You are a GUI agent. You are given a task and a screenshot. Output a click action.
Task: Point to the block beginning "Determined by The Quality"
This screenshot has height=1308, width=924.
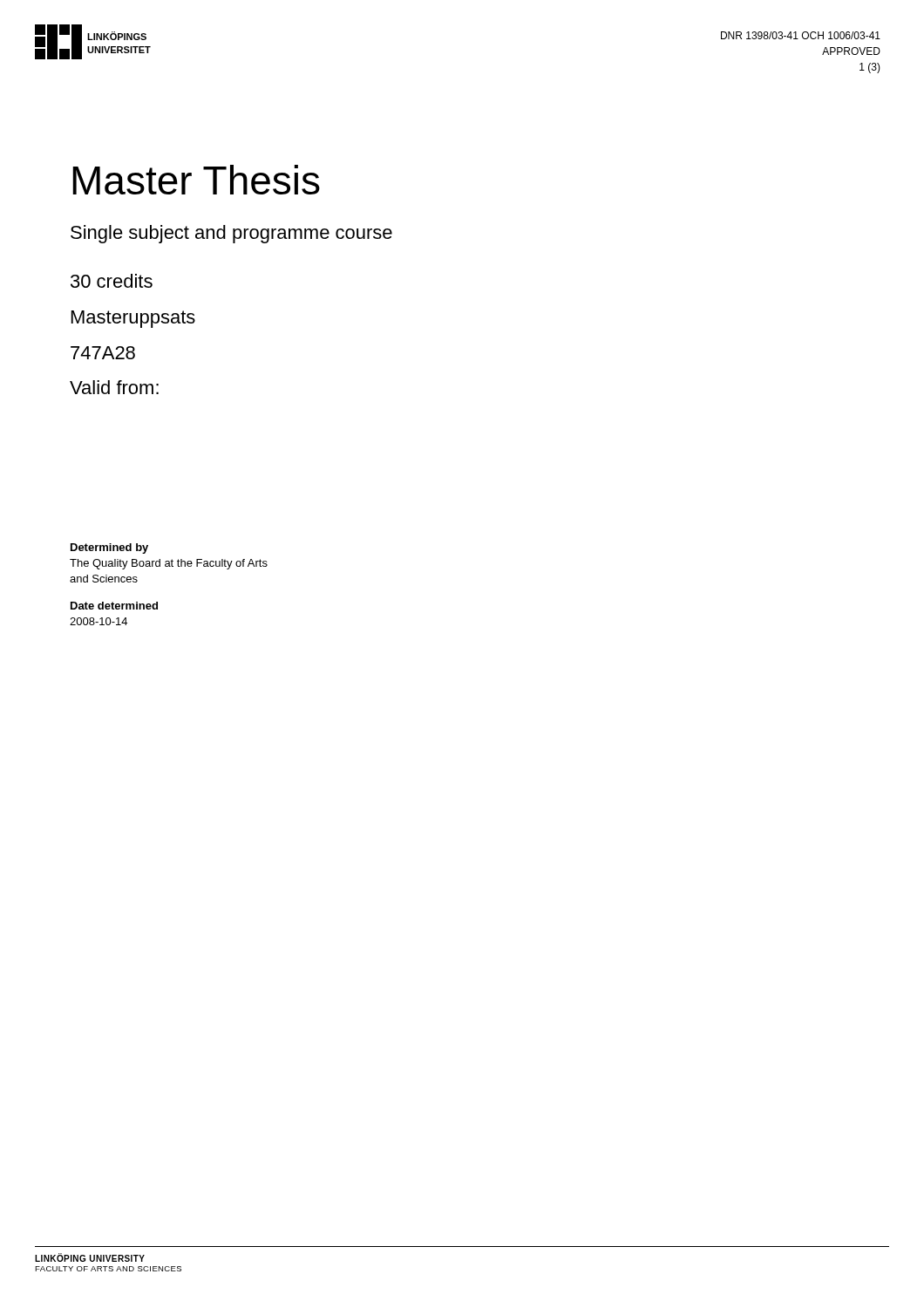(169, 564)
